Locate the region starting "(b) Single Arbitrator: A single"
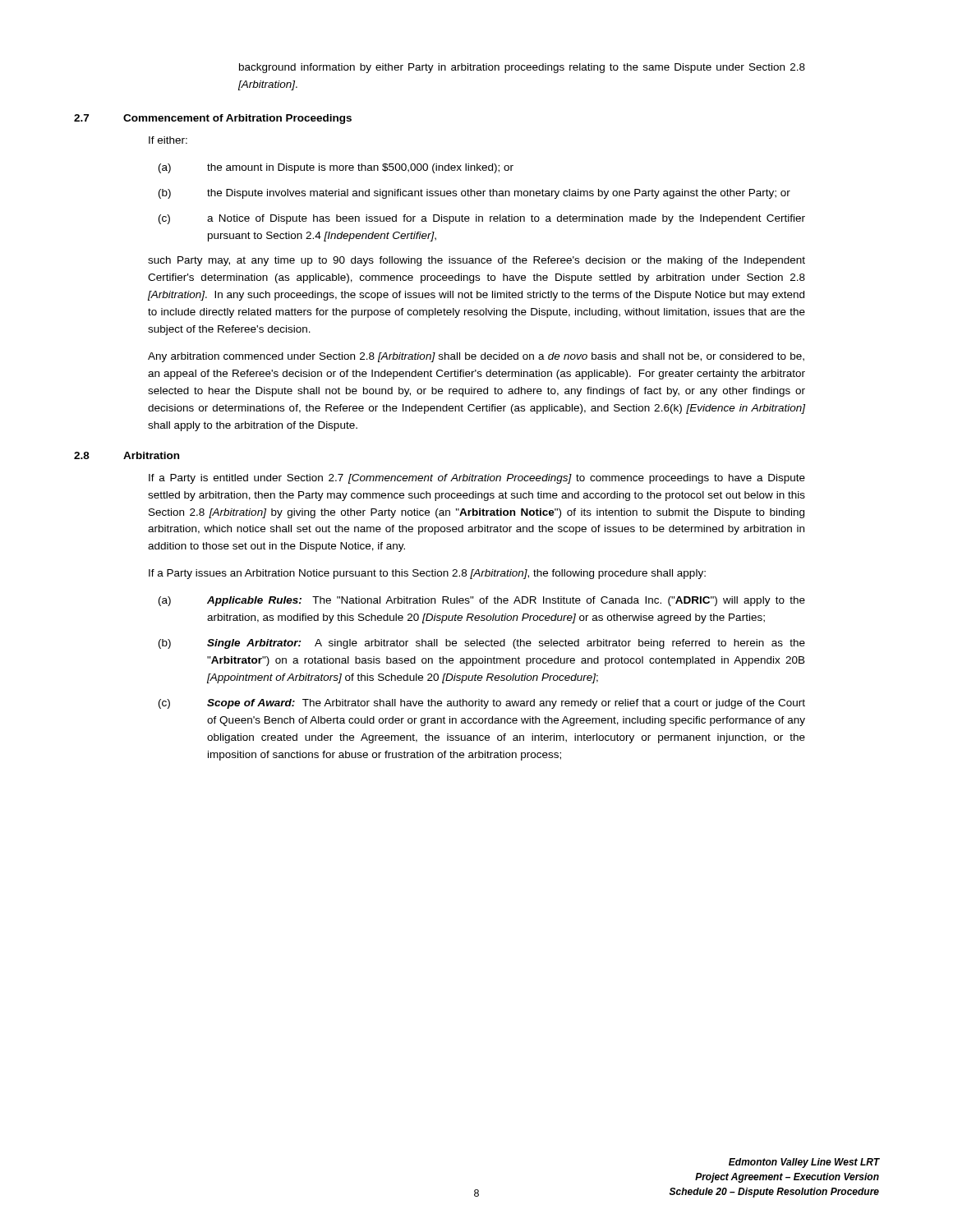 tap(476, 661)
